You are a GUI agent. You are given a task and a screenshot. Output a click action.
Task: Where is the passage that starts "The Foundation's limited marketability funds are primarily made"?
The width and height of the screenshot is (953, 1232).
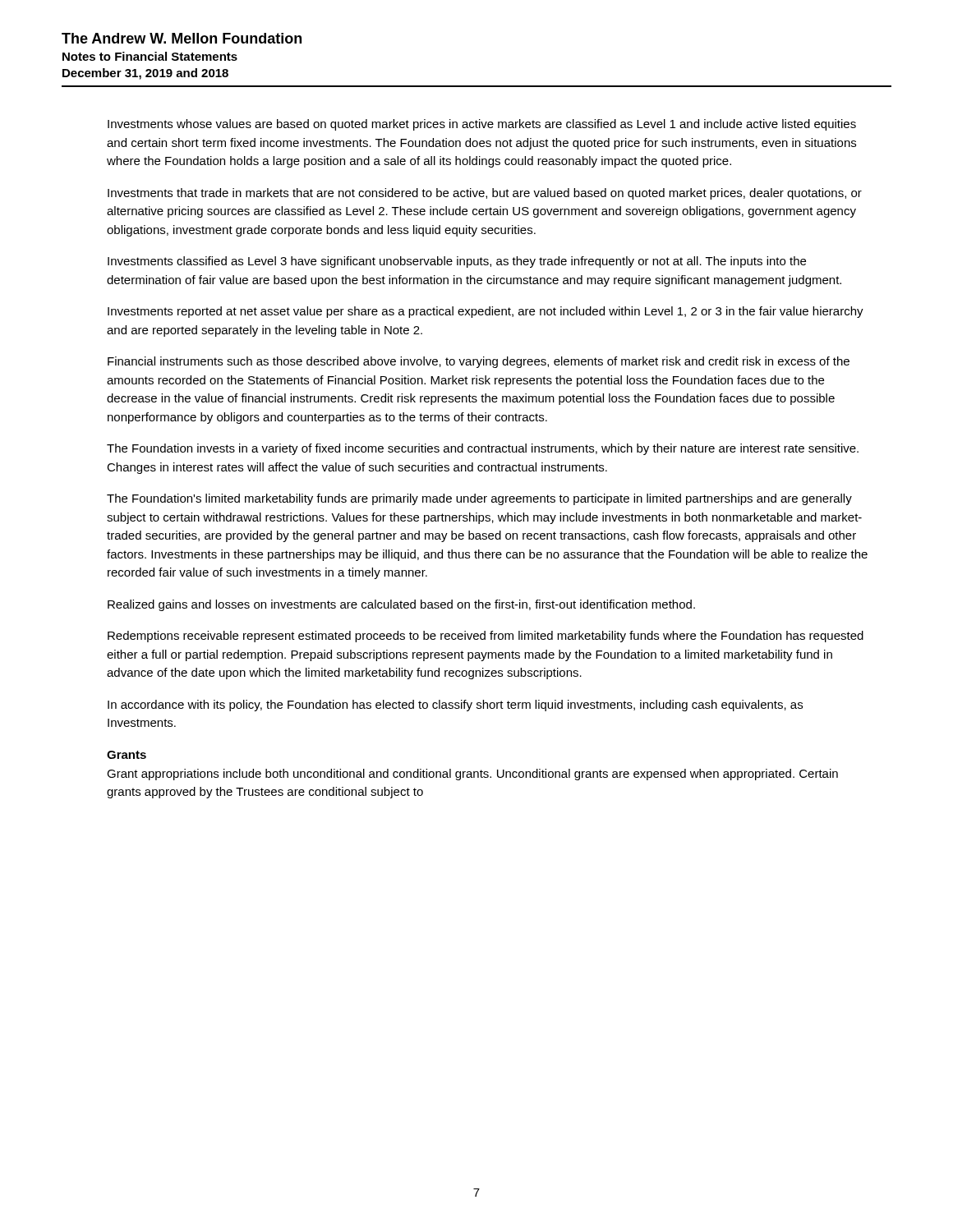coord(487,535)
